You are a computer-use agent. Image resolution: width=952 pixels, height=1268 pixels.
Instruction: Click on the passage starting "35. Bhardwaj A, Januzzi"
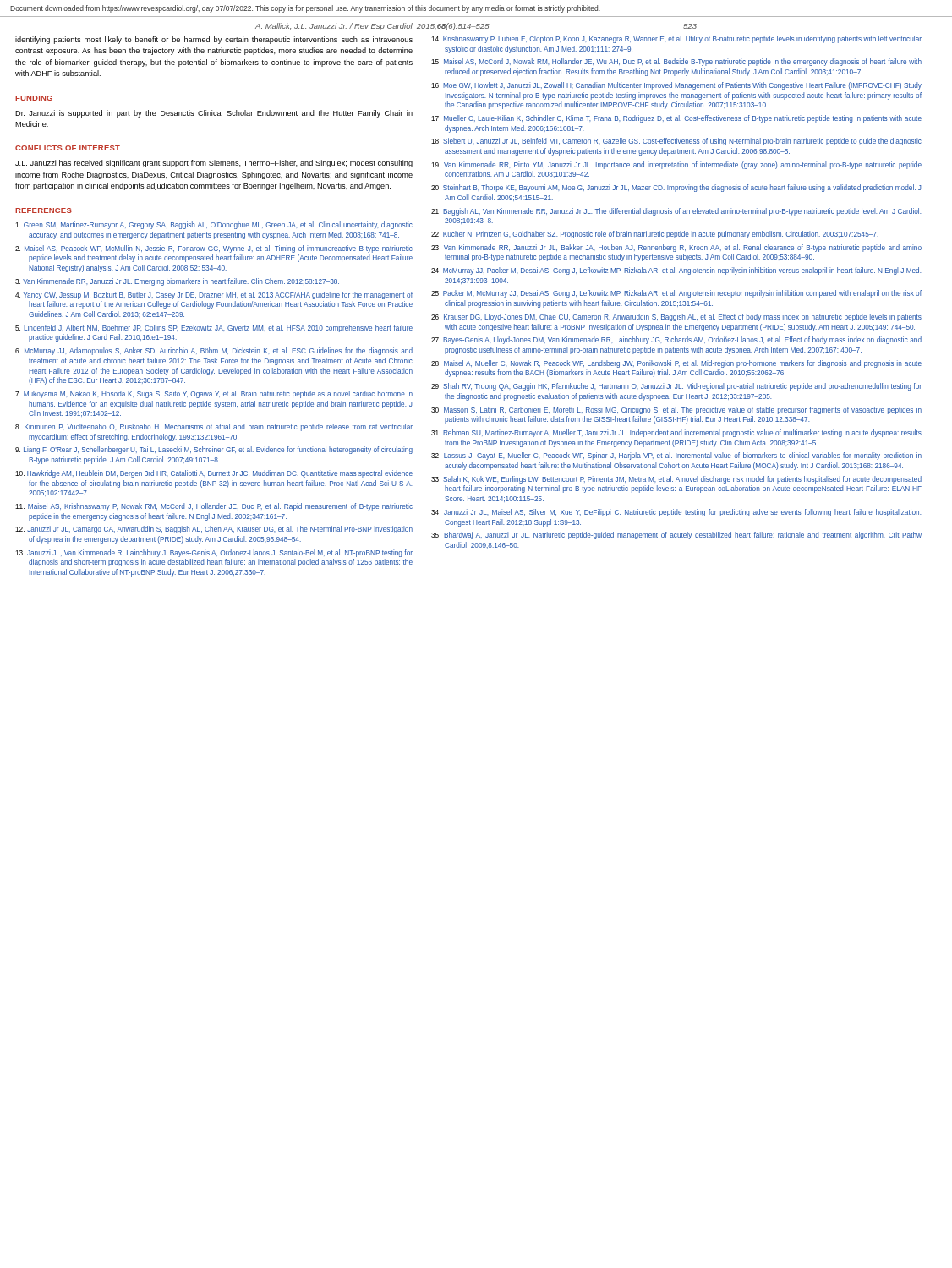676,541
